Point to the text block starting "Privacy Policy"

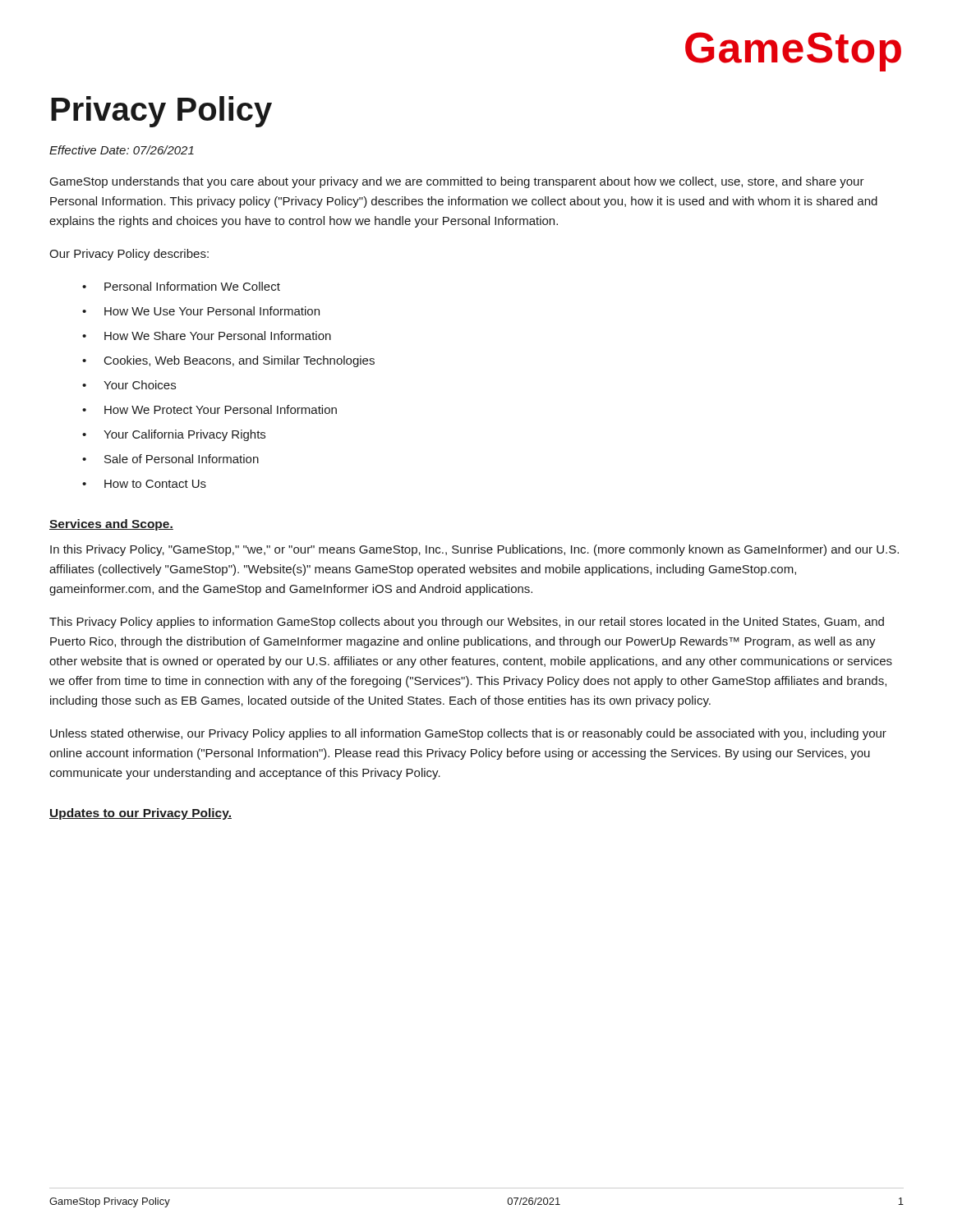[161, 112]
